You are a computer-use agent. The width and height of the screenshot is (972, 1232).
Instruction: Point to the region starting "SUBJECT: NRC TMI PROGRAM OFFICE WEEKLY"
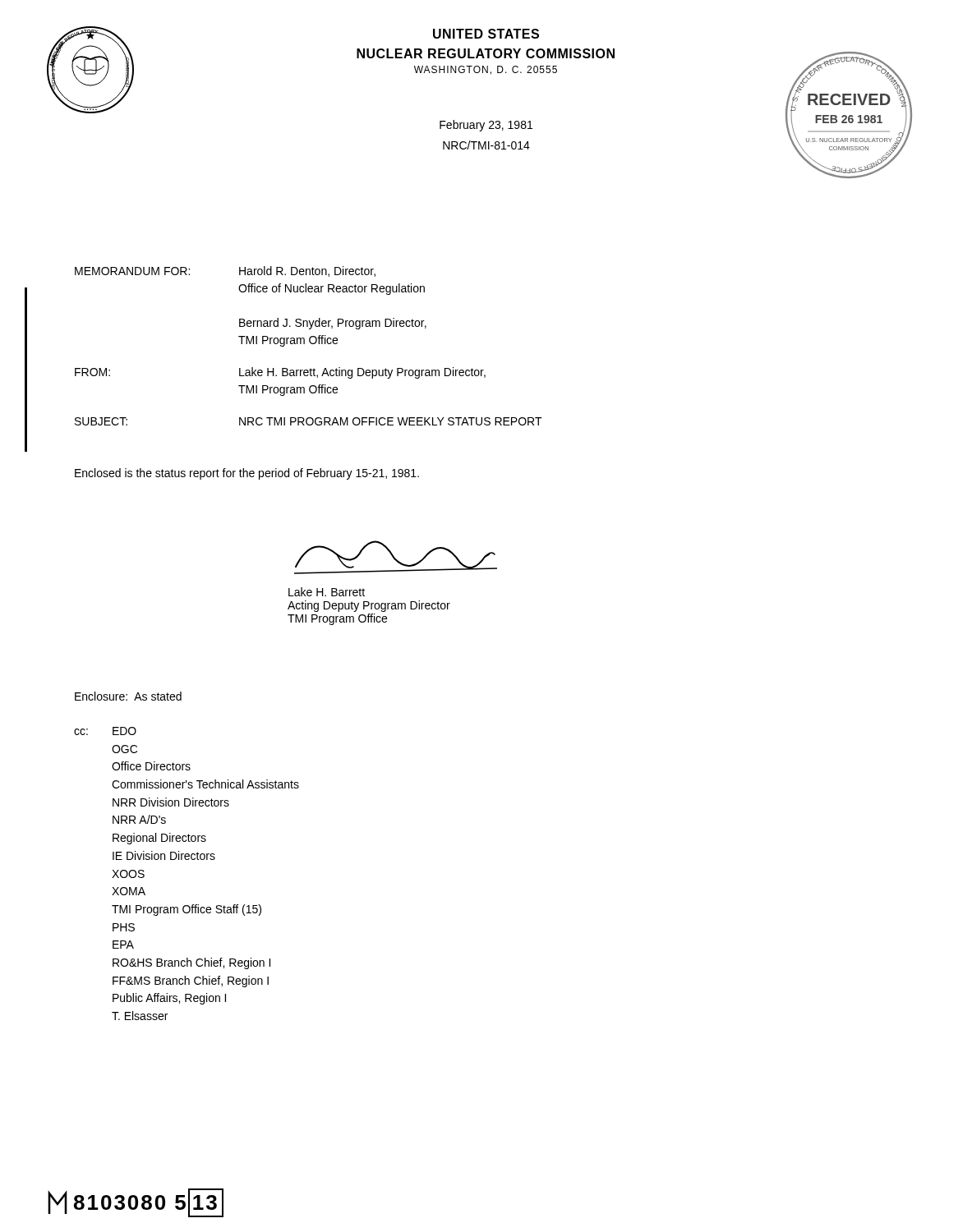point(490,422)
